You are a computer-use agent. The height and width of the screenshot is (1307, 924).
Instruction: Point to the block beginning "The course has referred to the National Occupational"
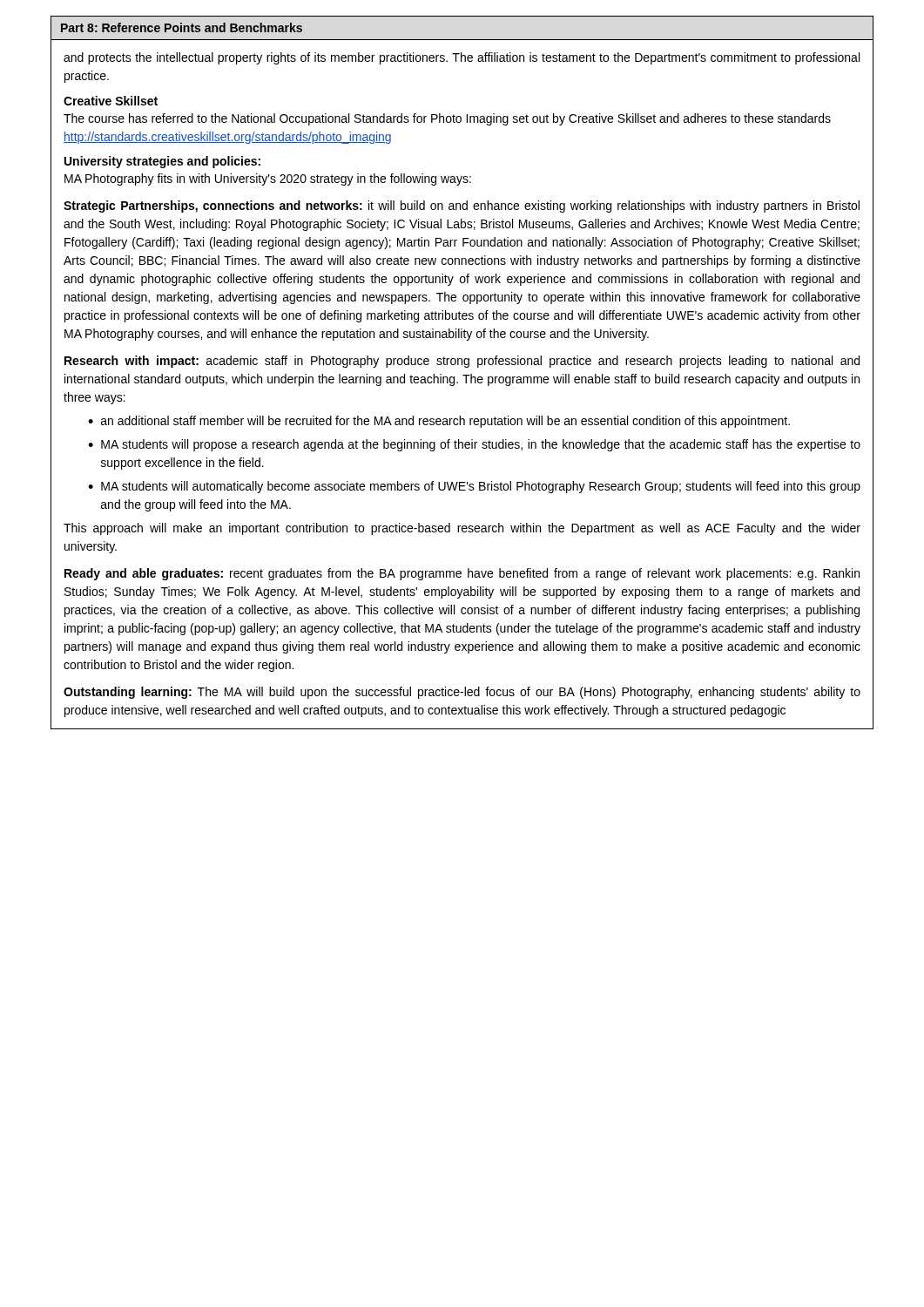point(462,128)
